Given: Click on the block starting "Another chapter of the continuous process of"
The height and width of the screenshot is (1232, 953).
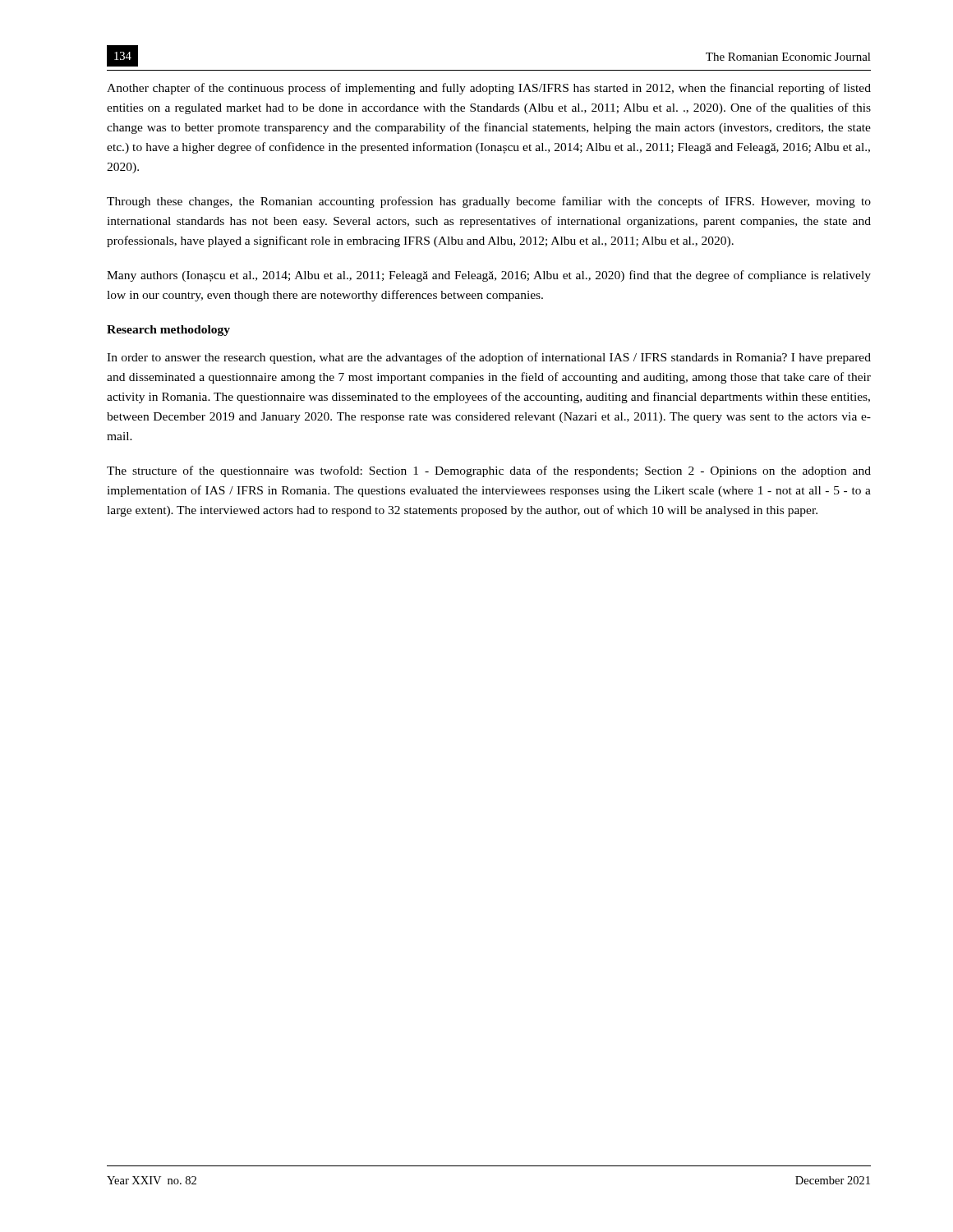Looking at the screenshot, I should click(x=489, y=127).
